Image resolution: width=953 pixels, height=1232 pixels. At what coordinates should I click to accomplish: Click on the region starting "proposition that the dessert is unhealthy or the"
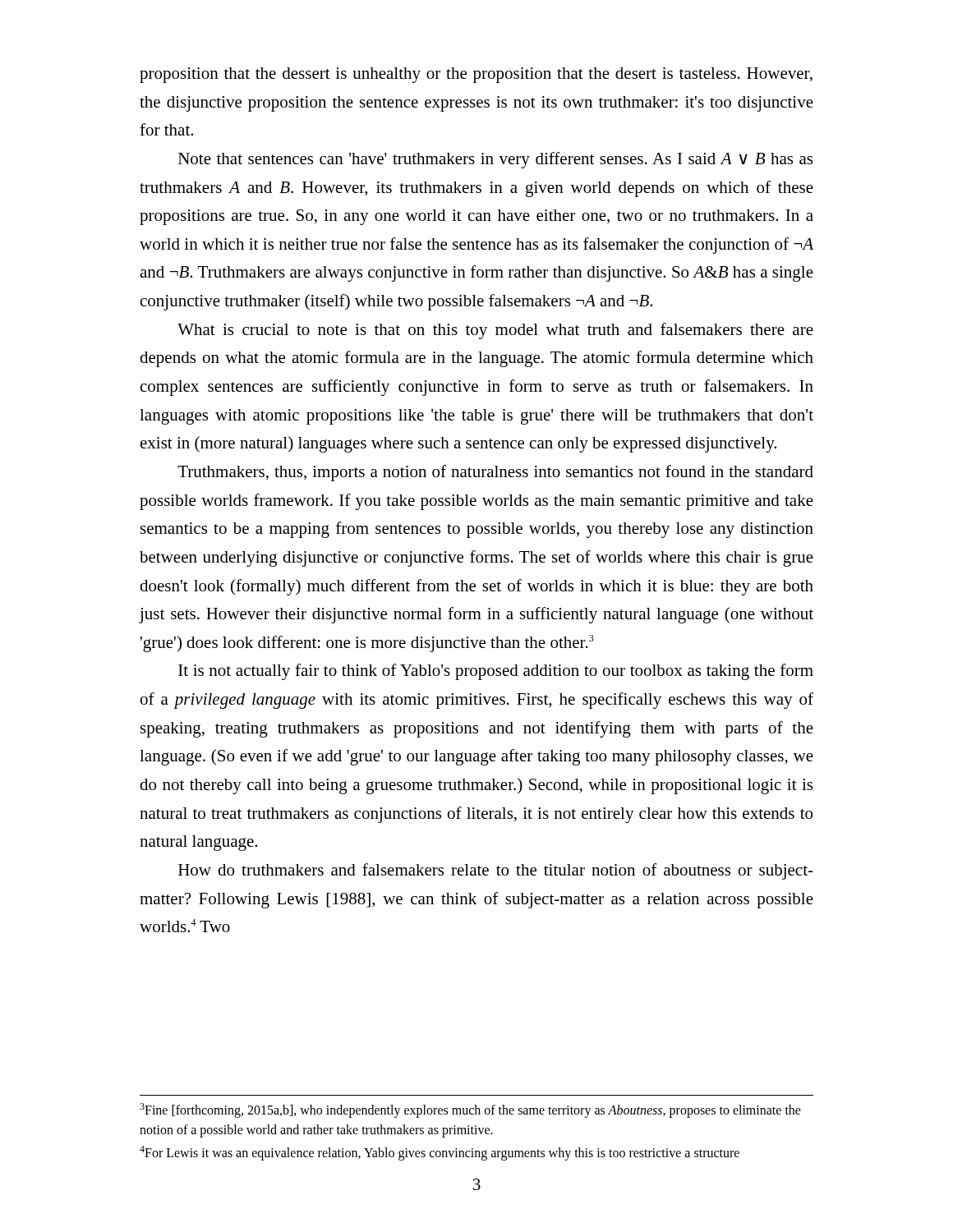click(476, 102)
